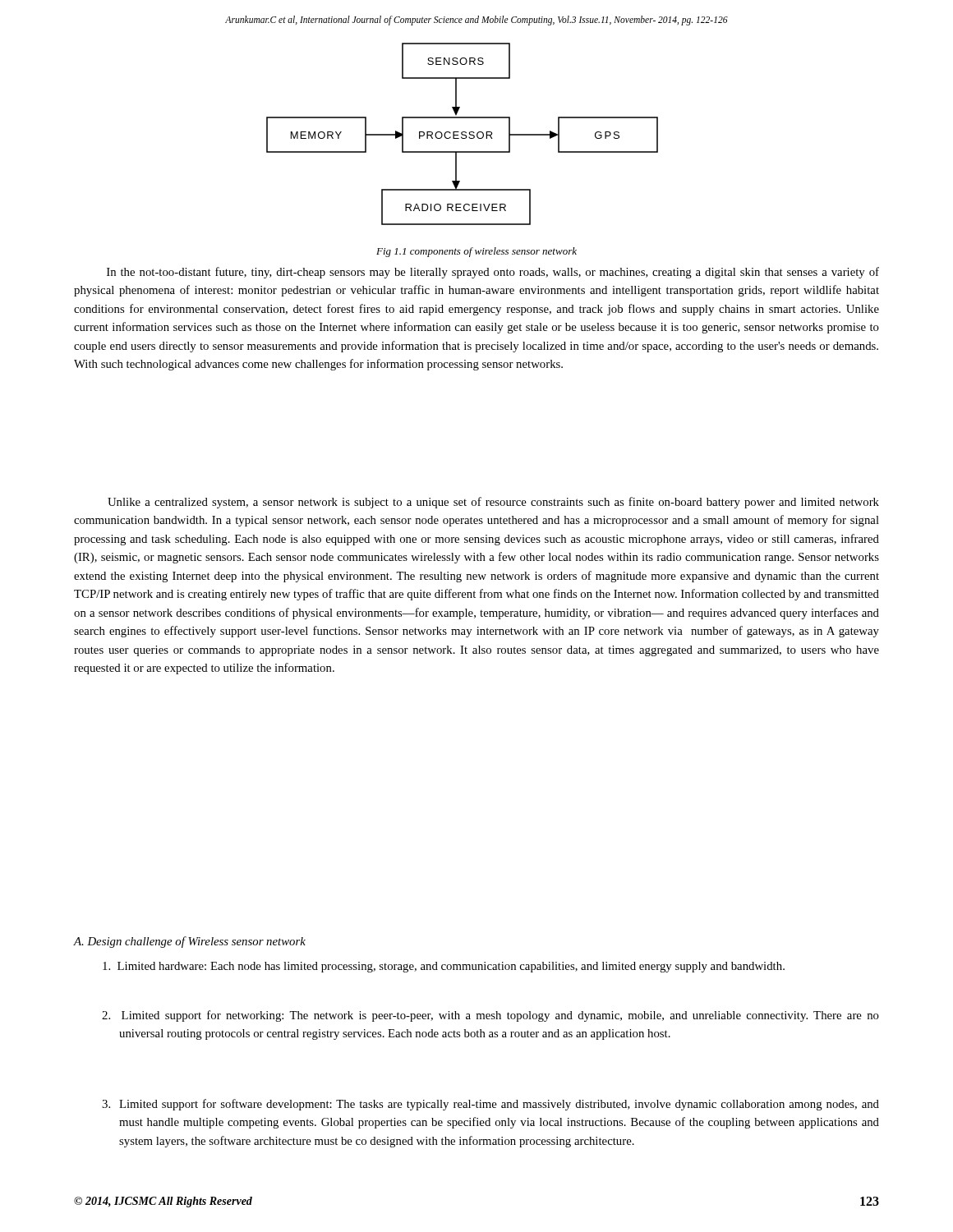The height and width of the screenshot is (1232, 953).
Task: Locate a section header
Action: click(190, 941)
